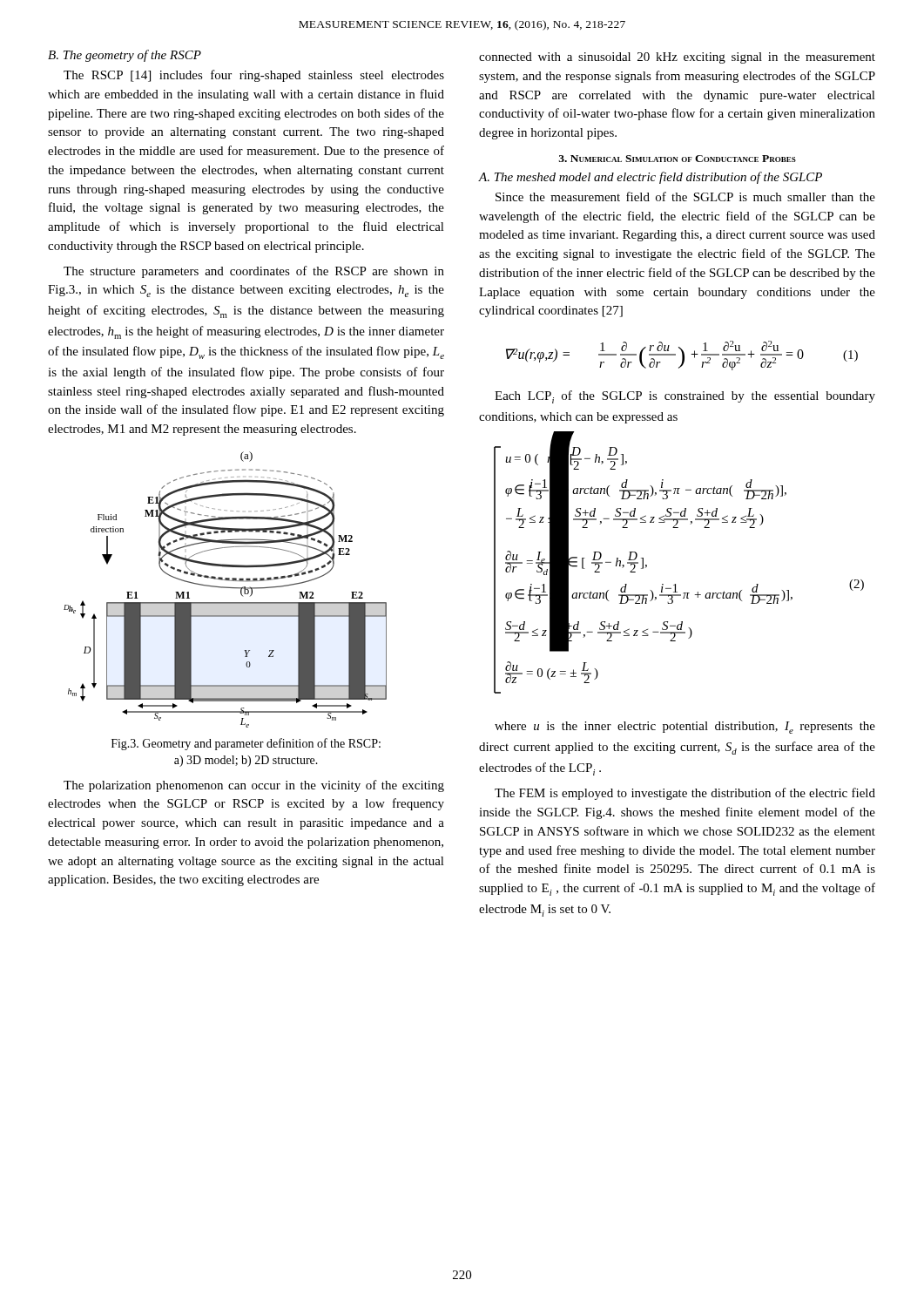924x1307 pixels.
Task: Find the formula with the text "∇2u(r,φ,z) = 1 r ∂ ∂r ( r"
Action: pyautogui.click(x=677, y=352)
